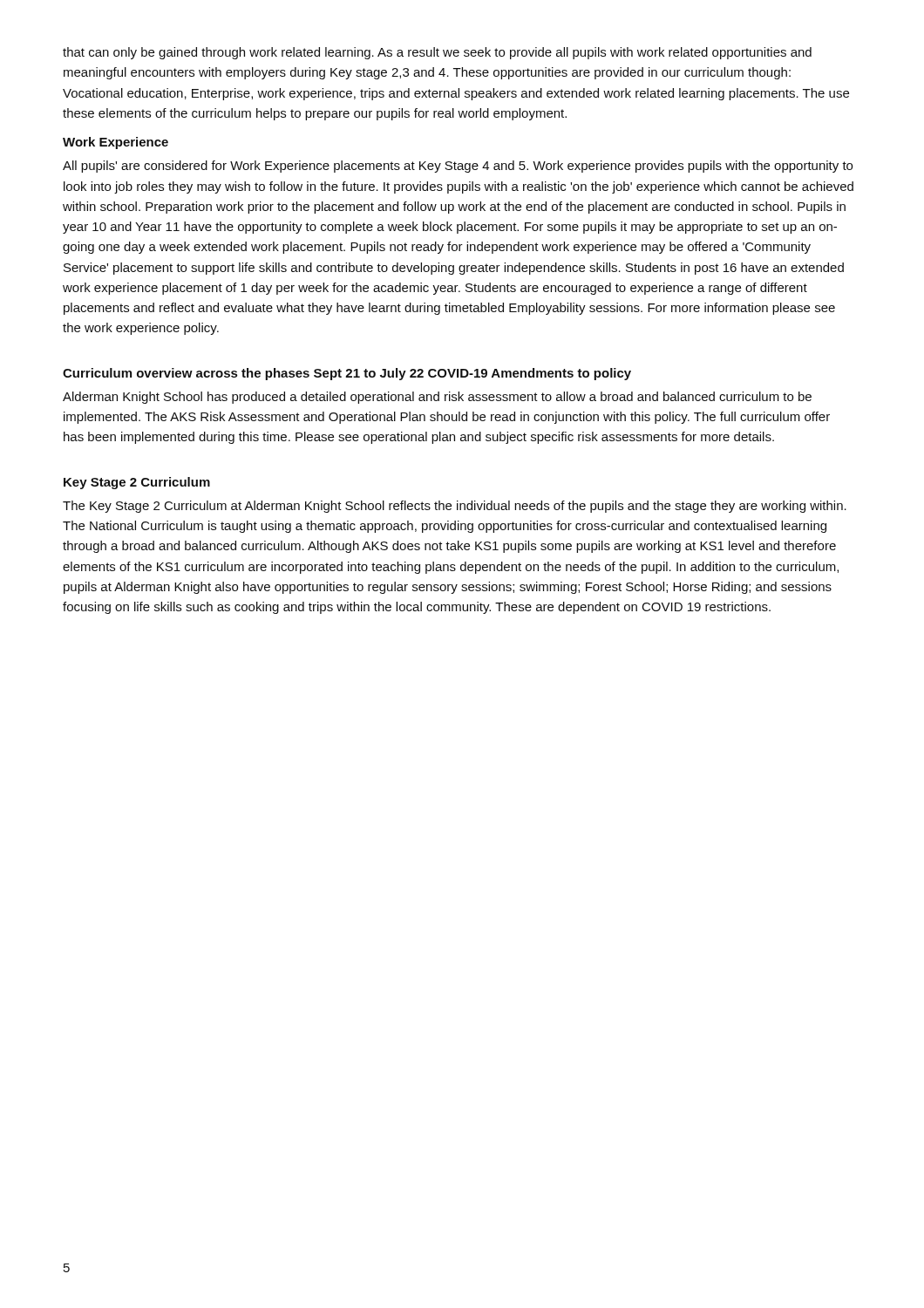Point to the block beginning "Alderman Knight School has produced a"
Image resolution: width=924 pixels, height=1308 pixels.
point(458,417)
